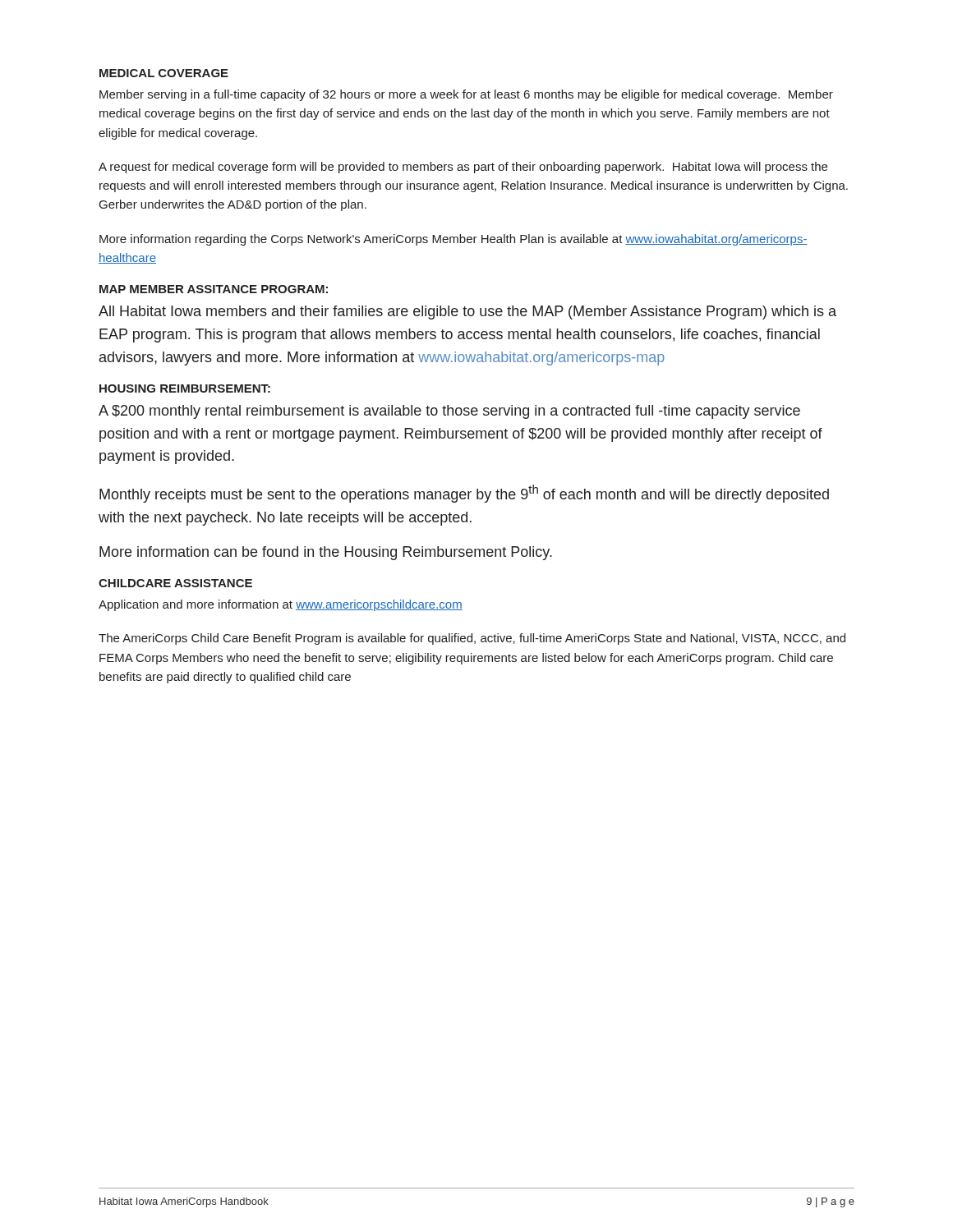This screenshot has height=1232, width=953.
Task: Find the passage starting "Member serving in"
Action: [x=466, y=113]
